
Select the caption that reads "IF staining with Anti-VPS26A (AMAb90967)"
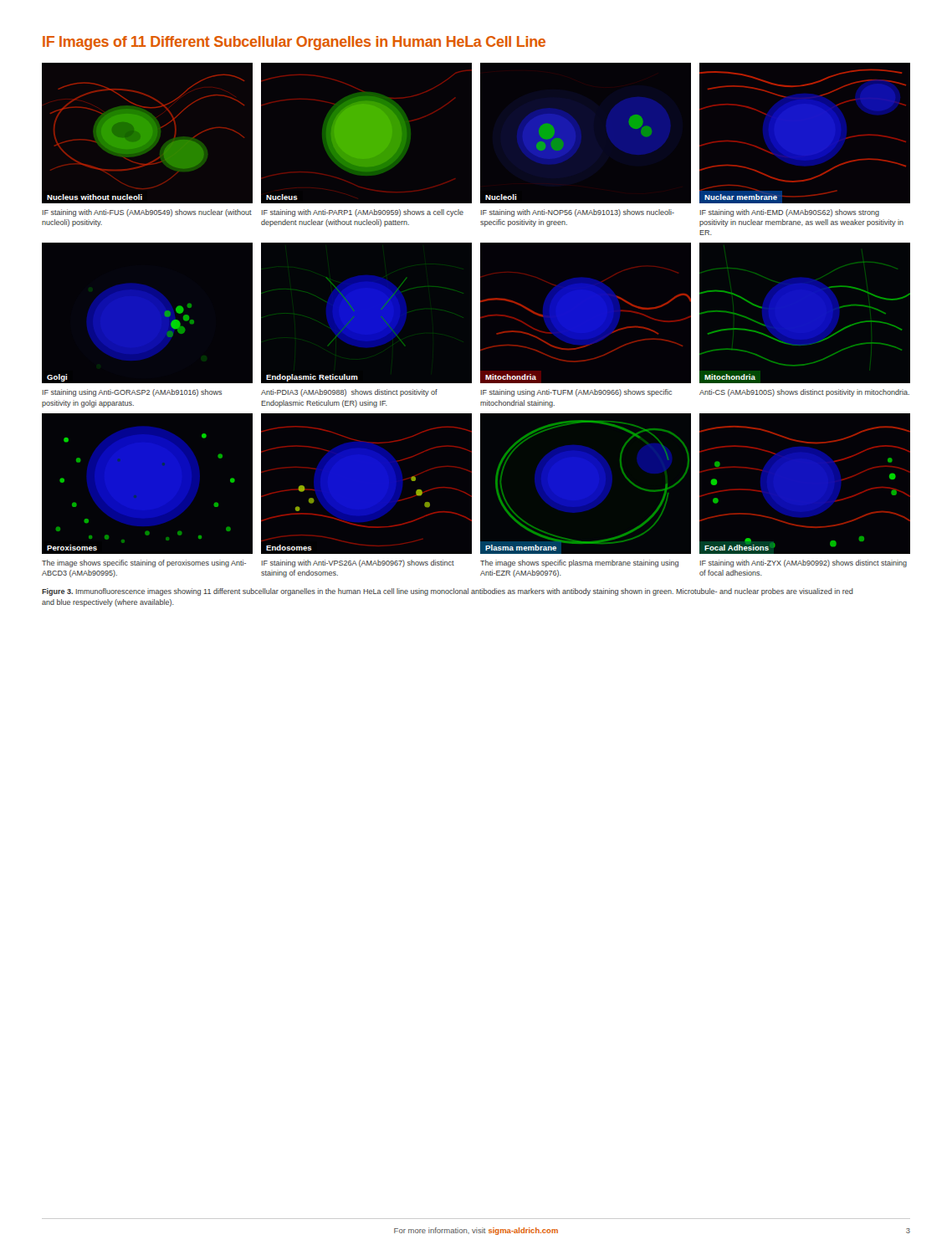pos(357,568)
